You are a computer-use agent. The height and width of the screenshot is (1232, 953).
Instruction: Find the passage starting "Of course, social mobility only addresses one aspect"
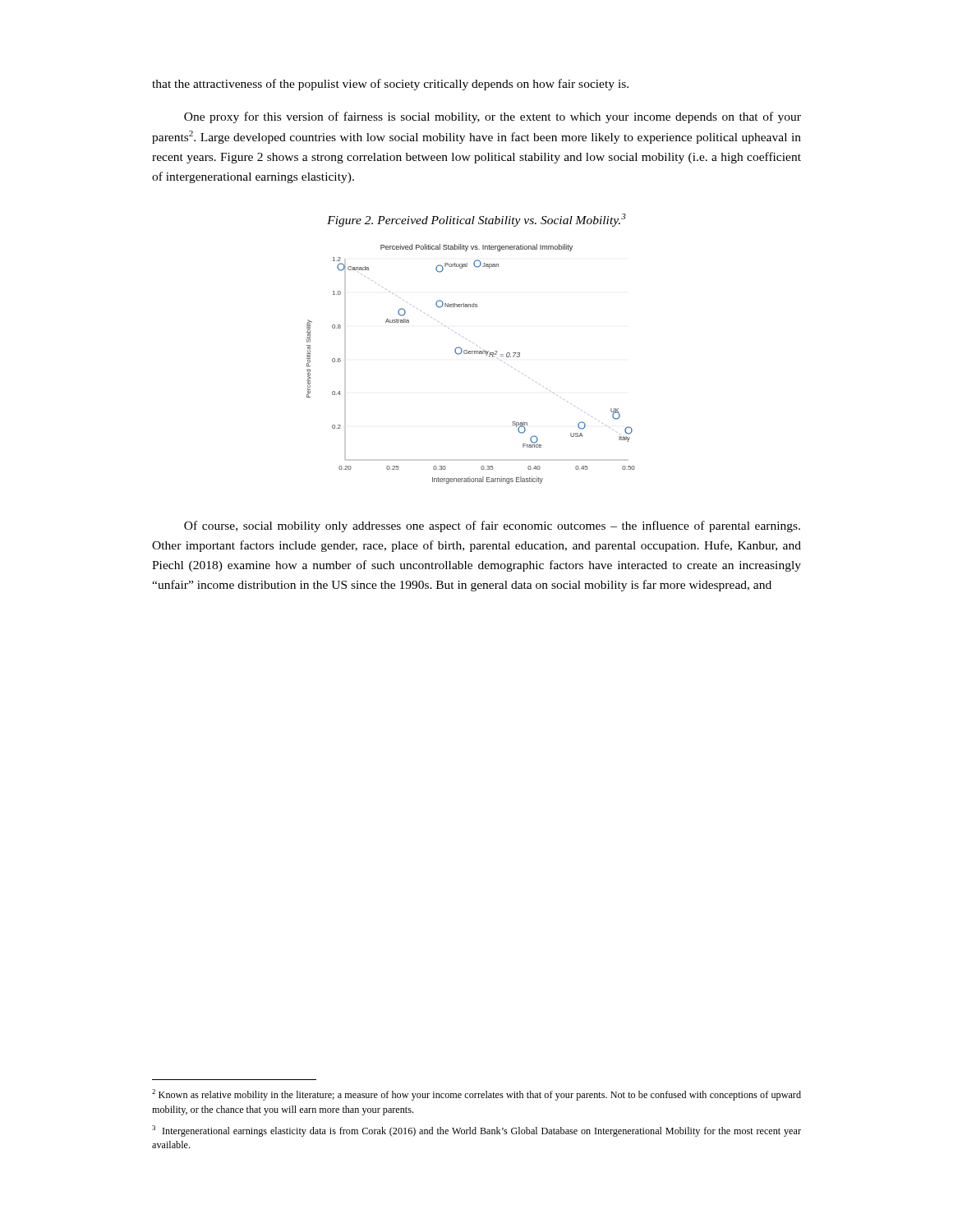click(476, 555)
